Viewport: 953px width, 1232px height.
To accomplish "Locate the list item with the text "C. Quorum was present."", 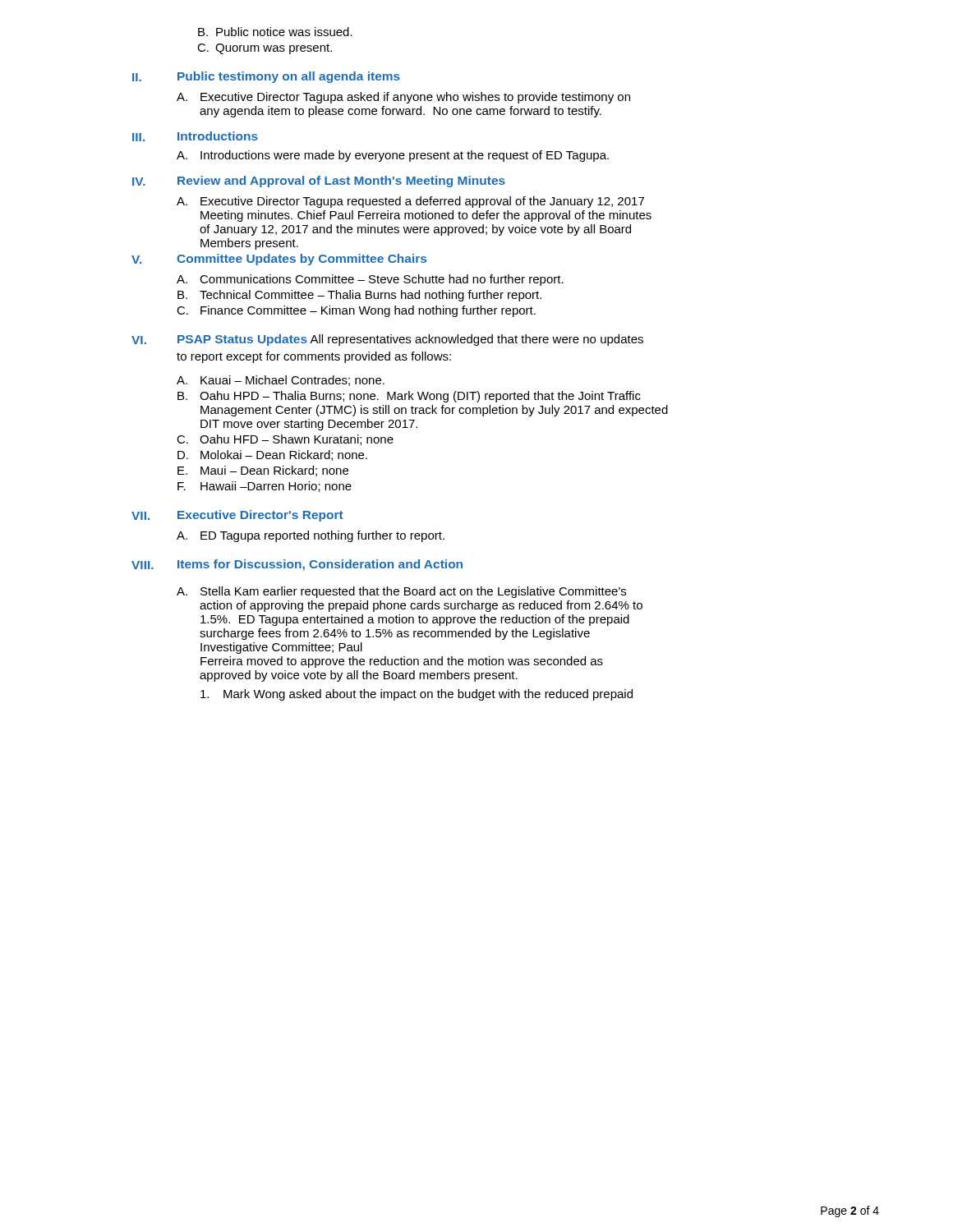I will coord(265,47).
